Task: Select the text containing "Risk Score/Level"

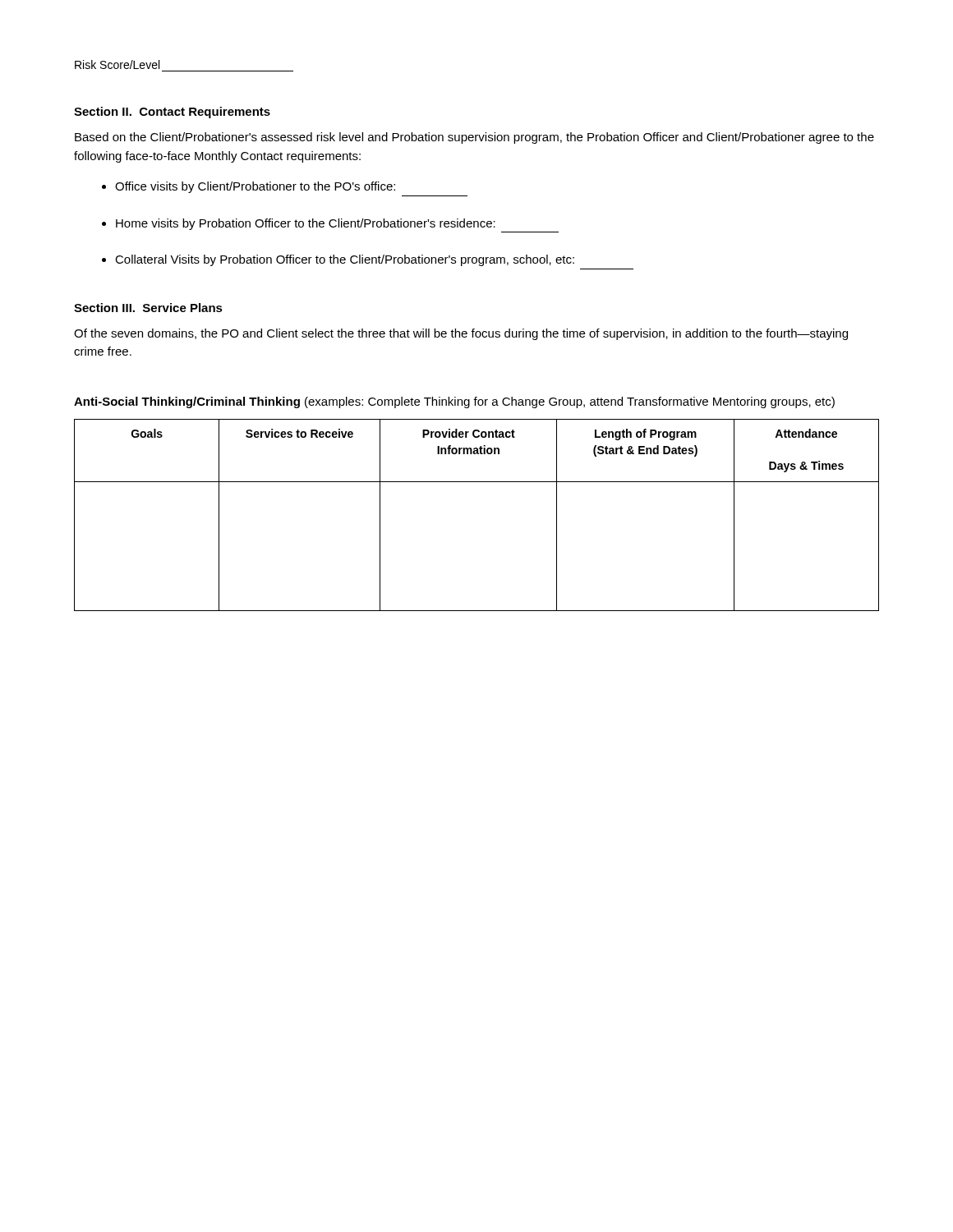Action: [x=184, y=64]
